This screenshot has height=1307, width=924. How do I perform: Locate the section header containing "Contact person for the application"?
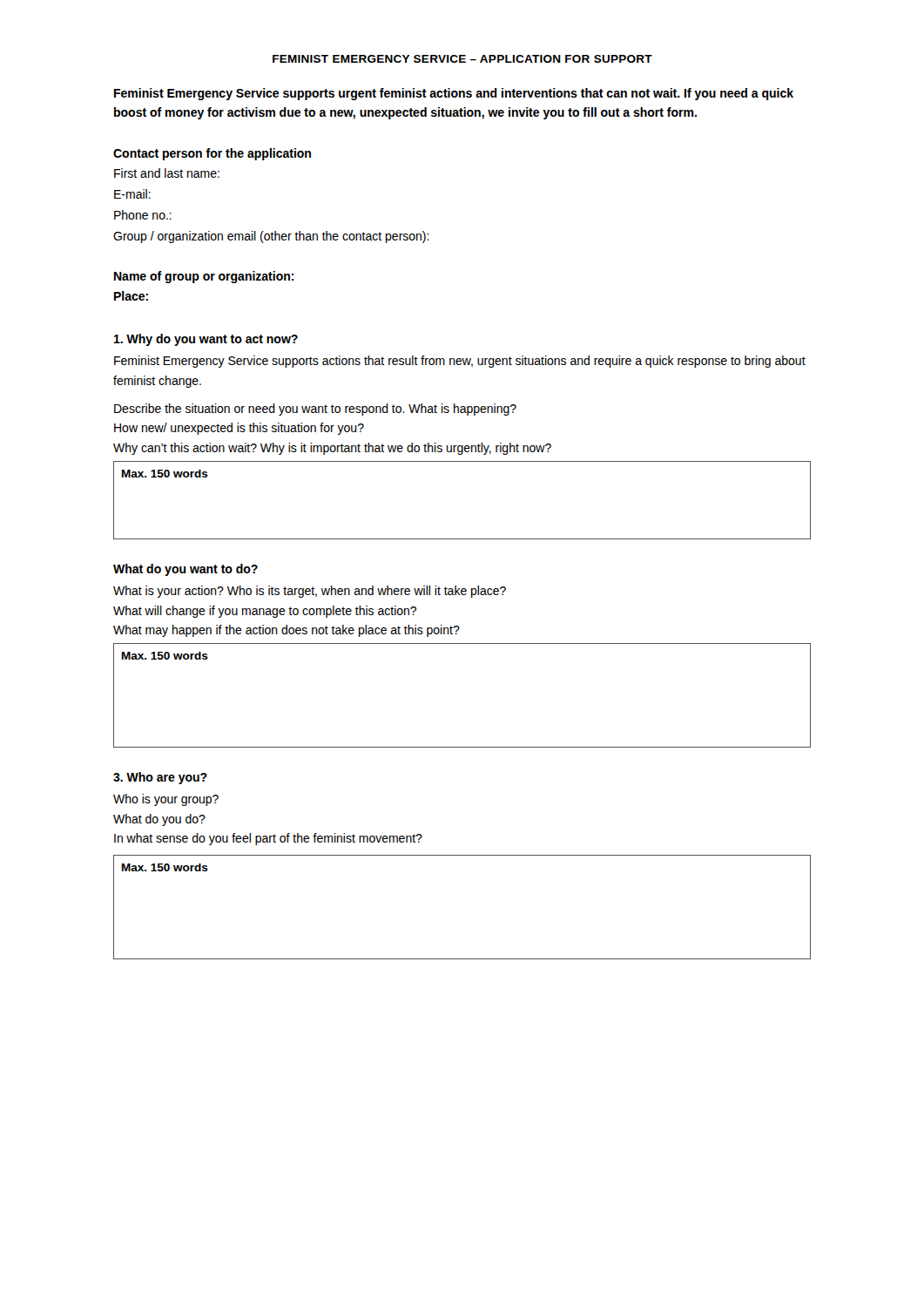click(x=212, y=154)
